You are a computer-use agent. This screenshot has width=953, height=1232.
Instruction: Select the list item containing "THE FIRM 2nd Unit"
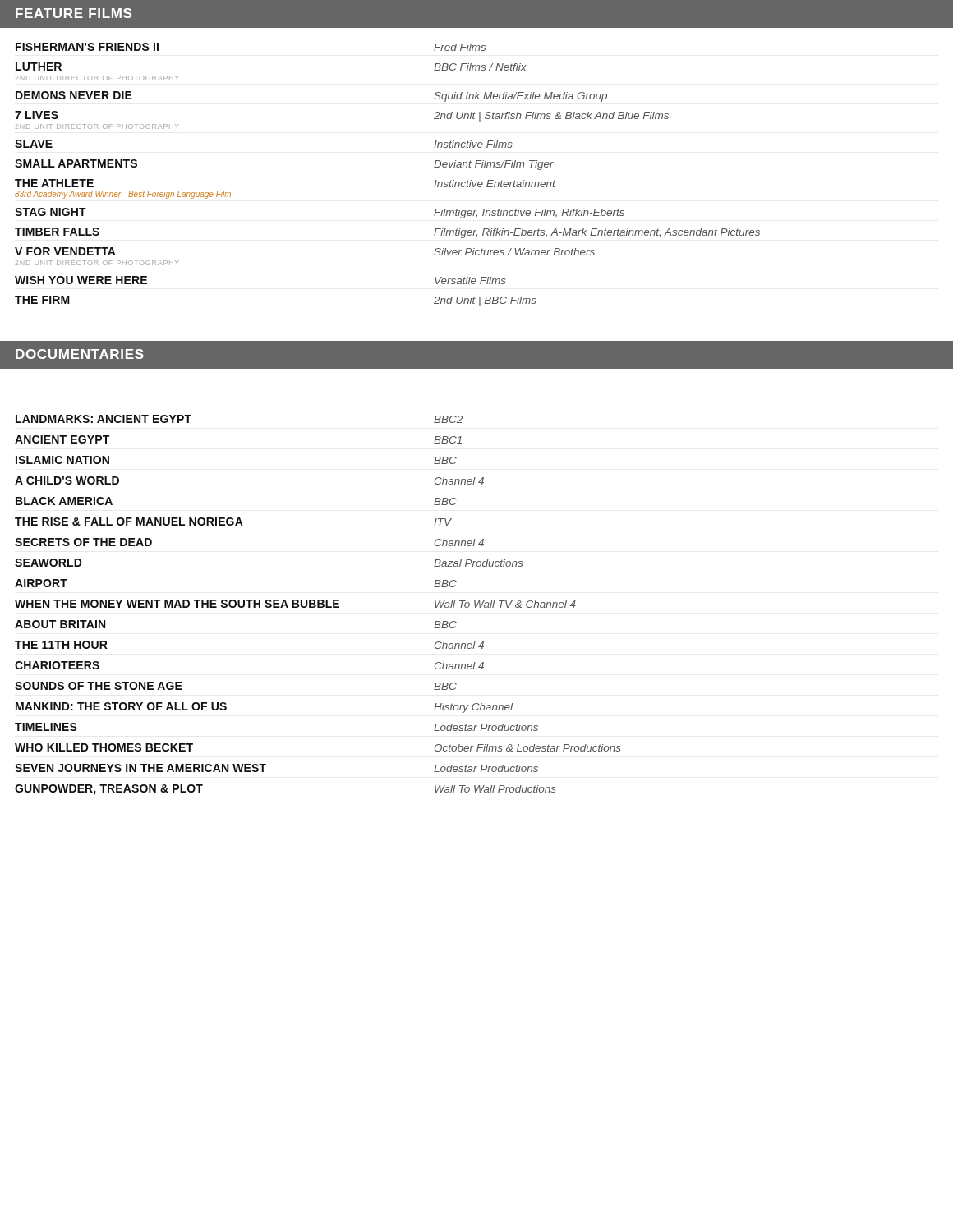tap(476, 300)
